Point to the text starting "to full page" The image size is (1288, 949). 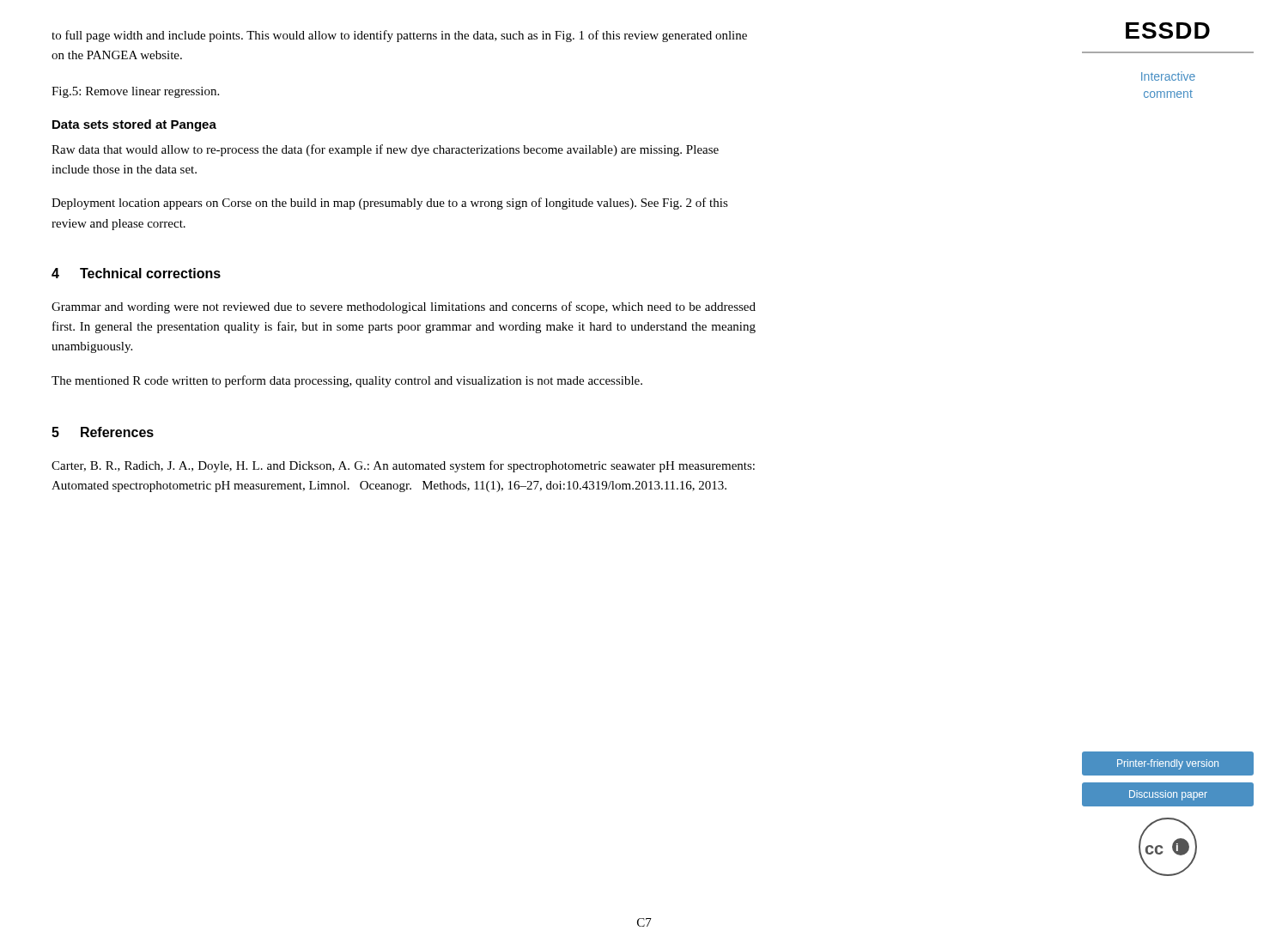399,45
